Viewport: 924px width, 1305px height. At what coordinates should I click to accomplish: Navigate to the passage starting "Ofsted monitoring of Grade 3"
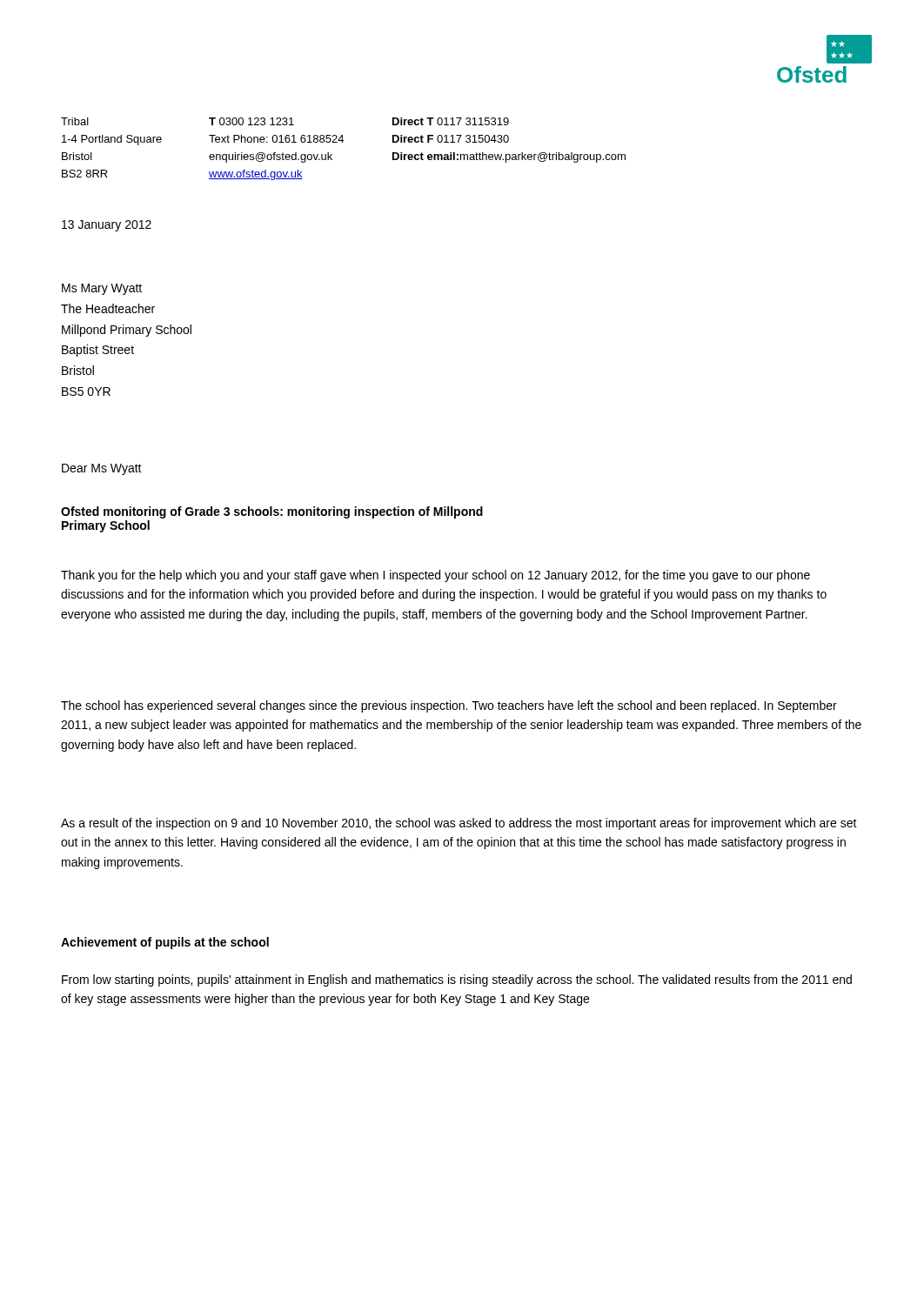tap(272, 519)
